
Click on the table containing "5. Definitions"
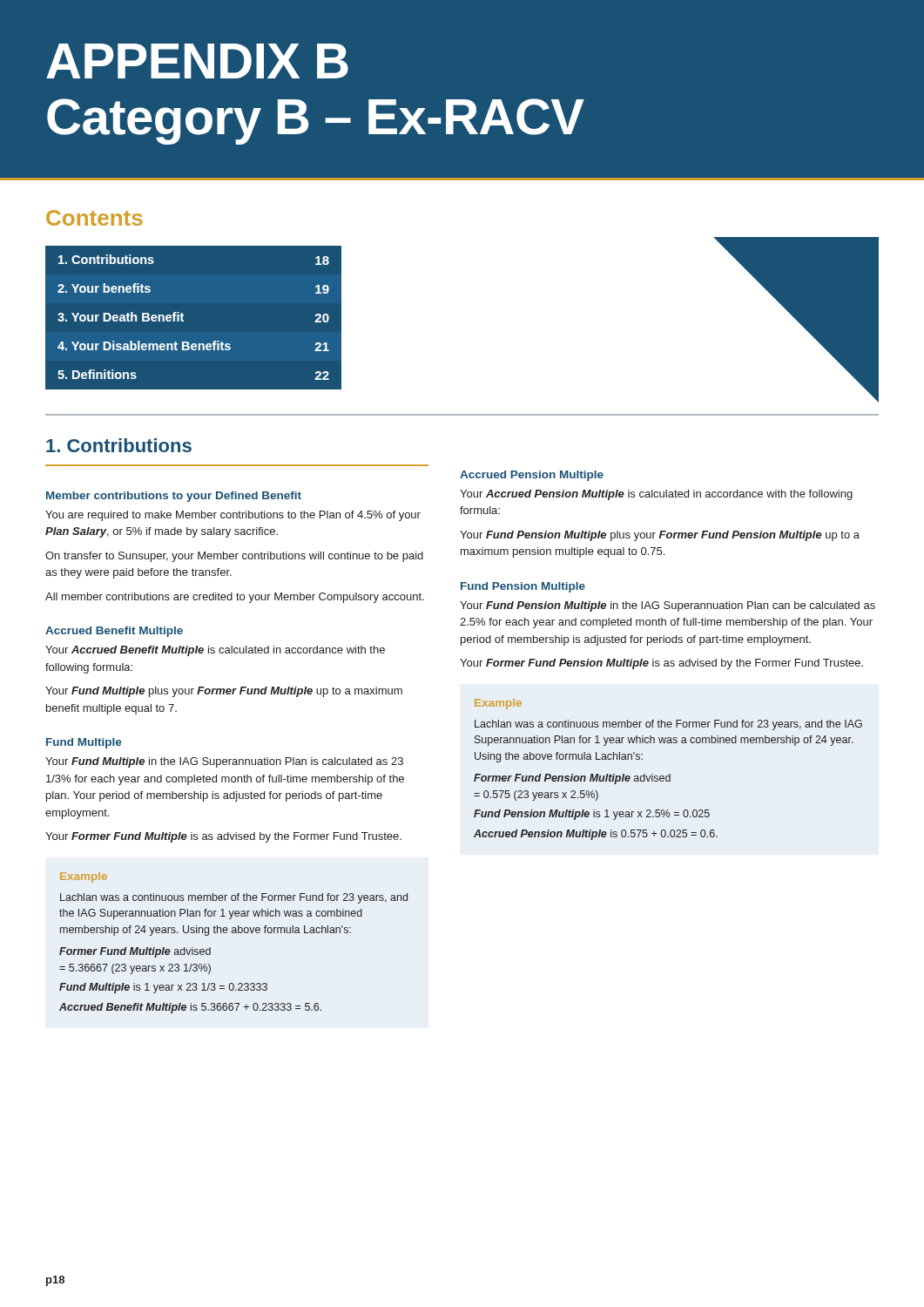[193, 317]
